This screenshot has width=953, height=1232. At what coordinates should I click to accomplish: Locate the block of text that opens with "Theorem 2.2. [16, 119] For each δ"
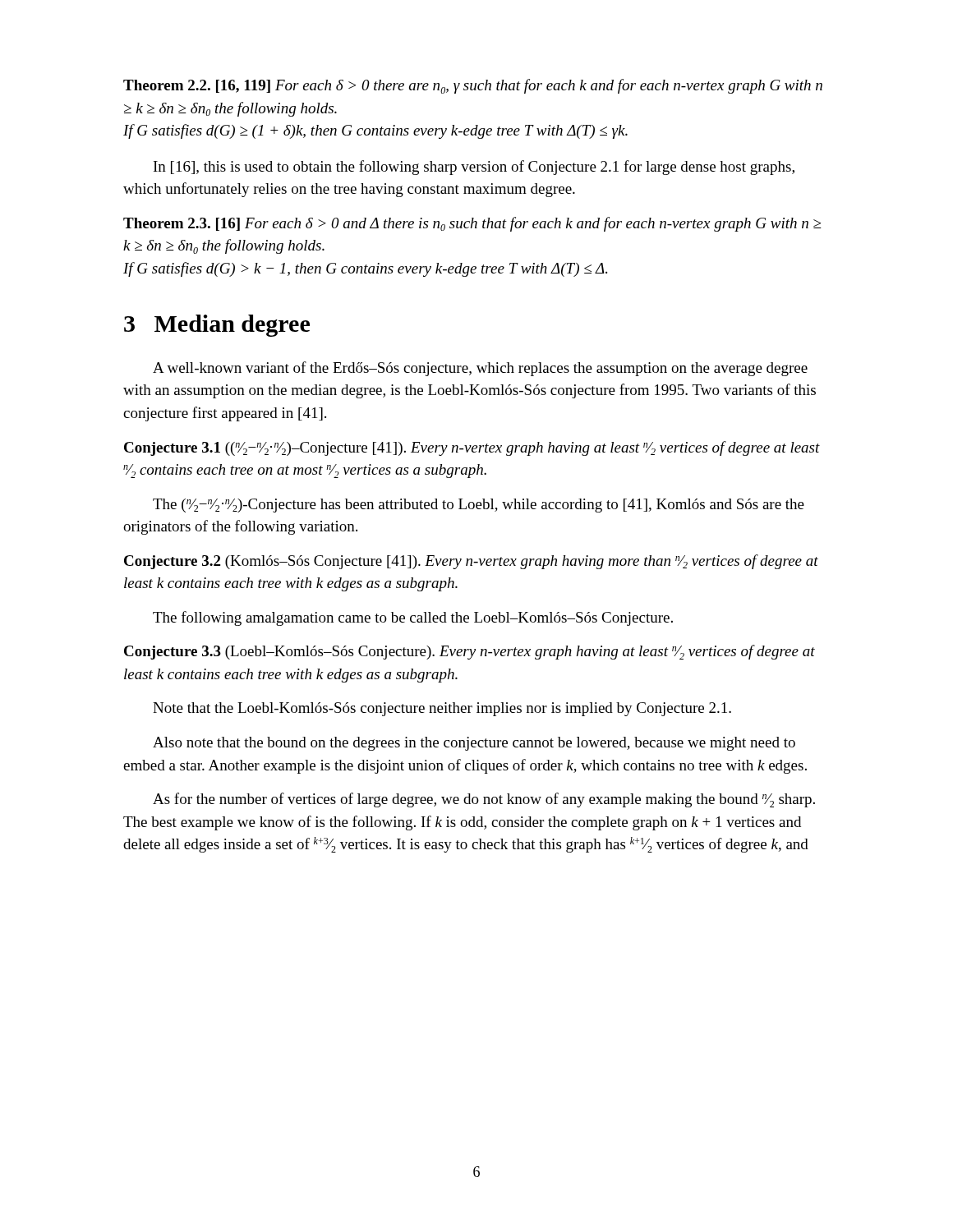click(473, 86)
